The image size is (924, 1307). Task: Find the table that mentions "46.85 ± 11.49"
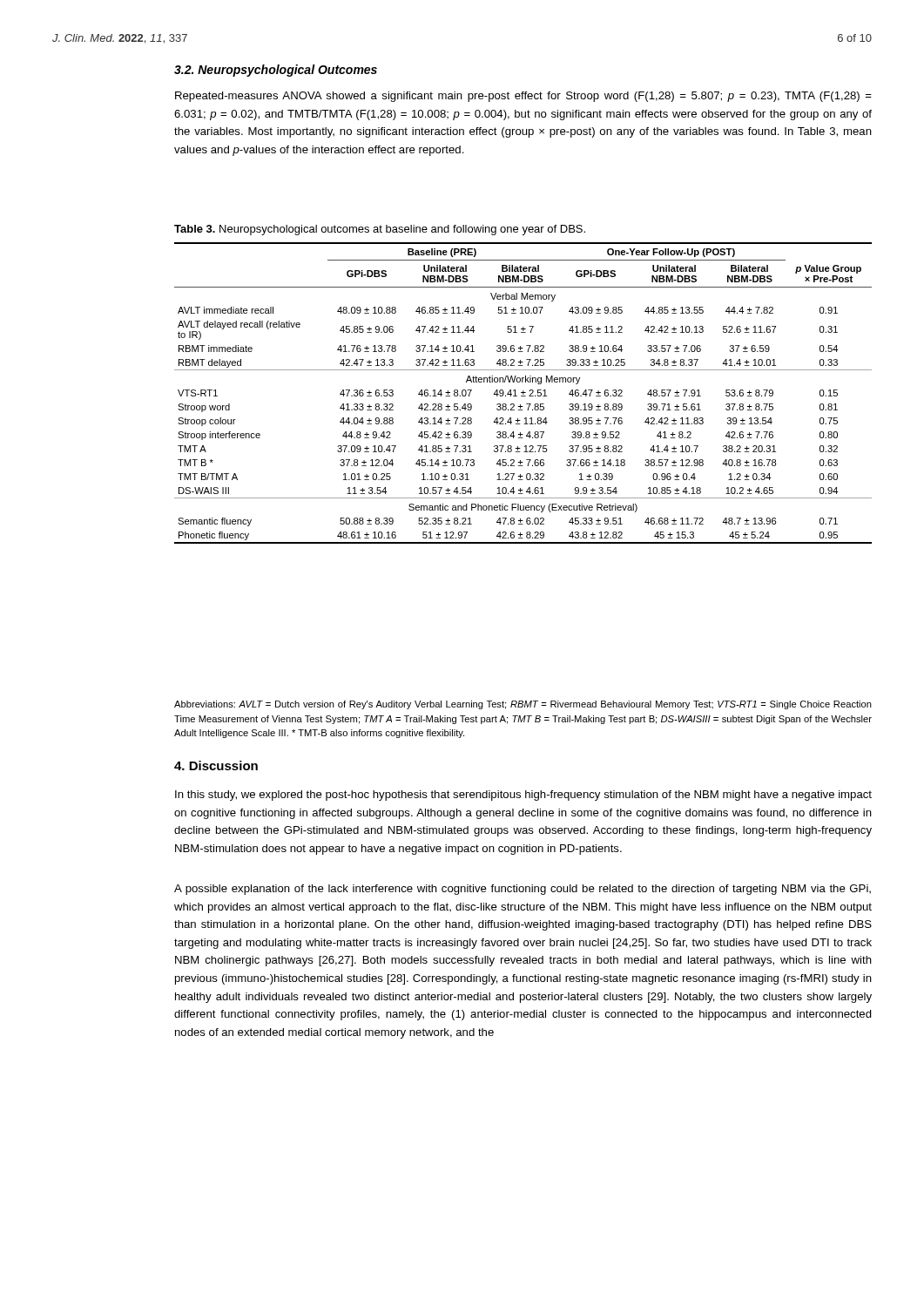tap(523, 393)
